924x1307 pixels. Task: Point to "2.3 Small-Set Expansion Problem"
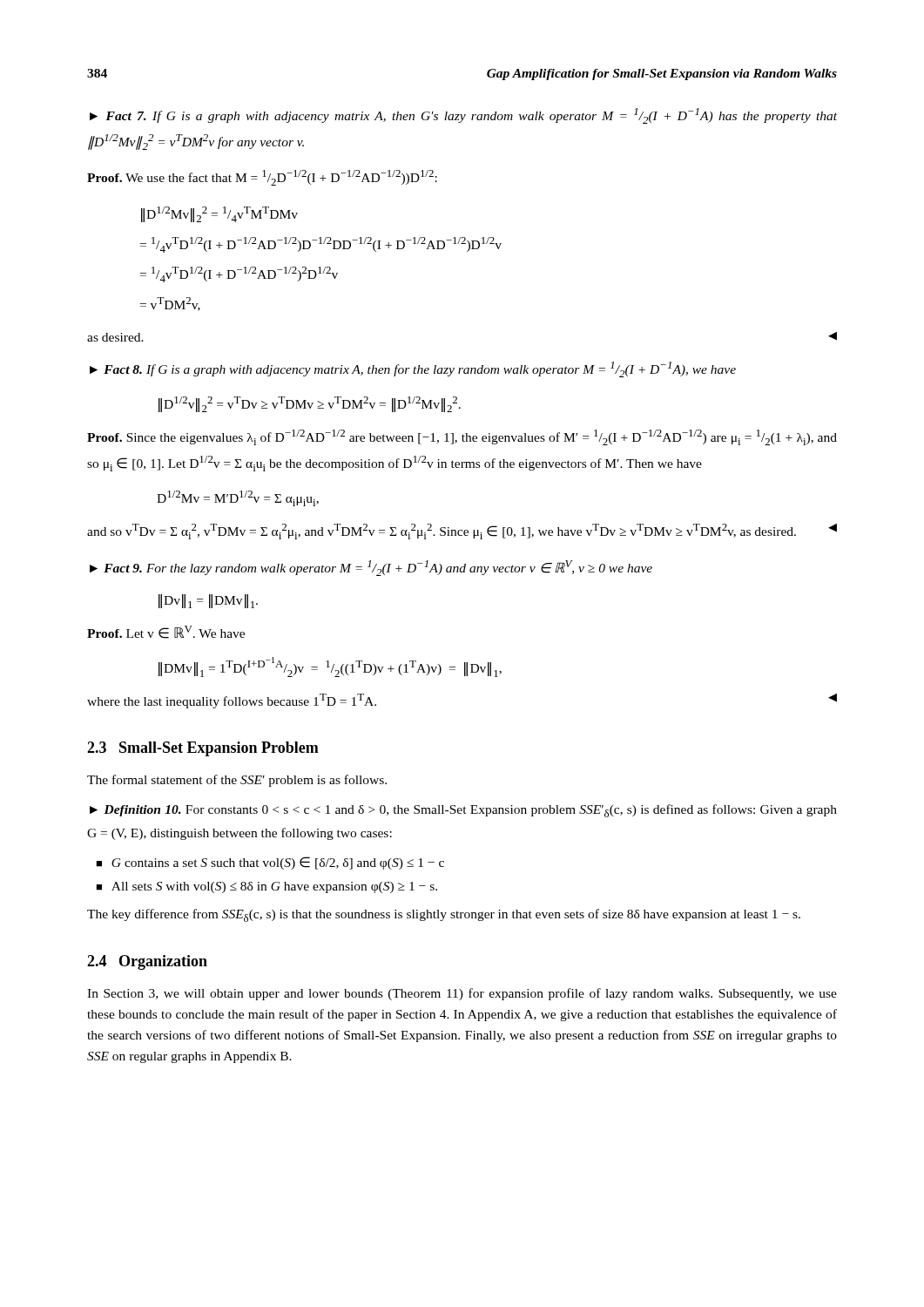(x=203, y=748)
